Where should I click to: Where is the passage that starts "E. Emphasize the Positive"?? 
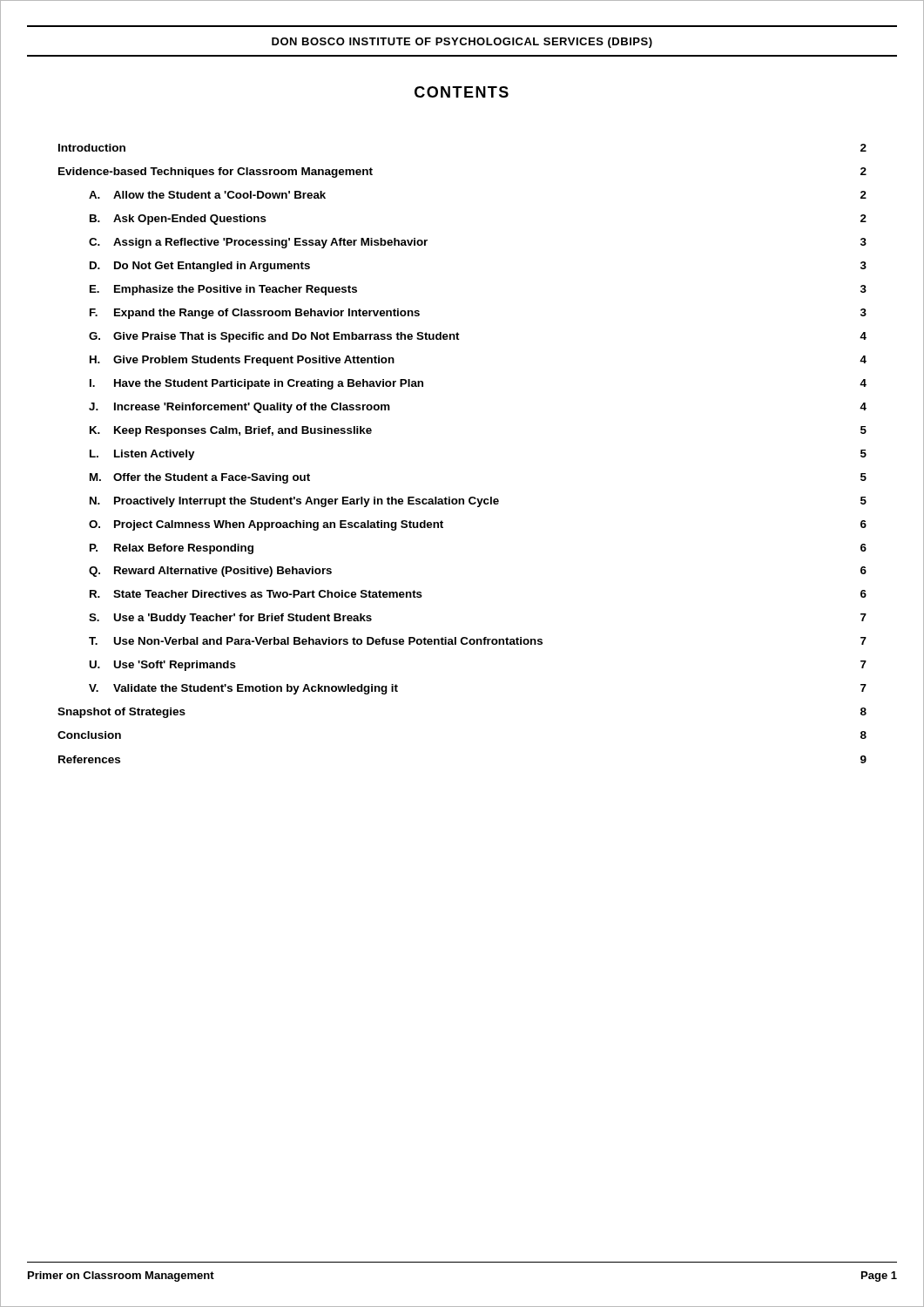pyautogui.click(x=232, y=291)
